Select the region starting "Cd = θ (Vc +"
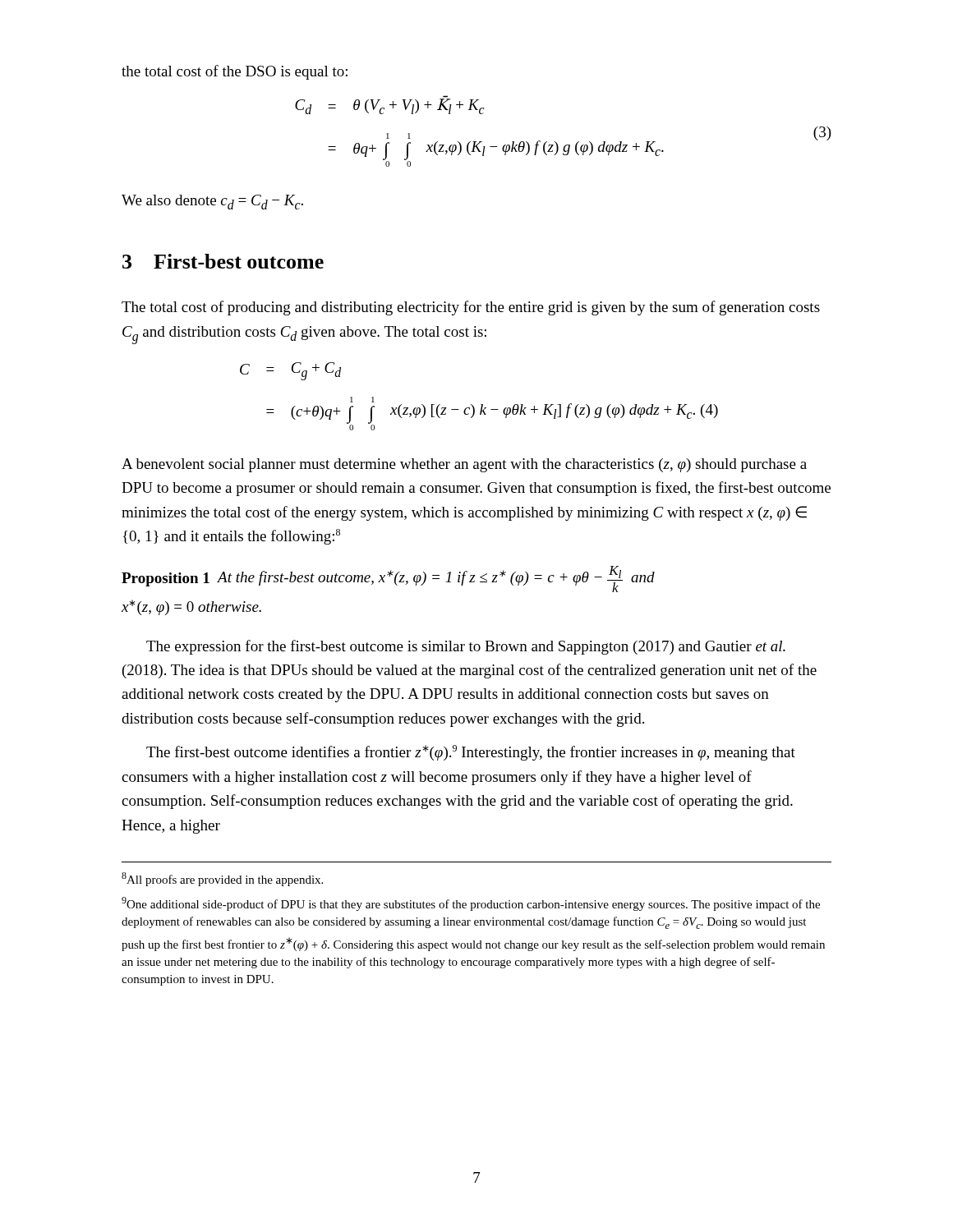Screen dimensions: 1232x953 tap(476, 133)
